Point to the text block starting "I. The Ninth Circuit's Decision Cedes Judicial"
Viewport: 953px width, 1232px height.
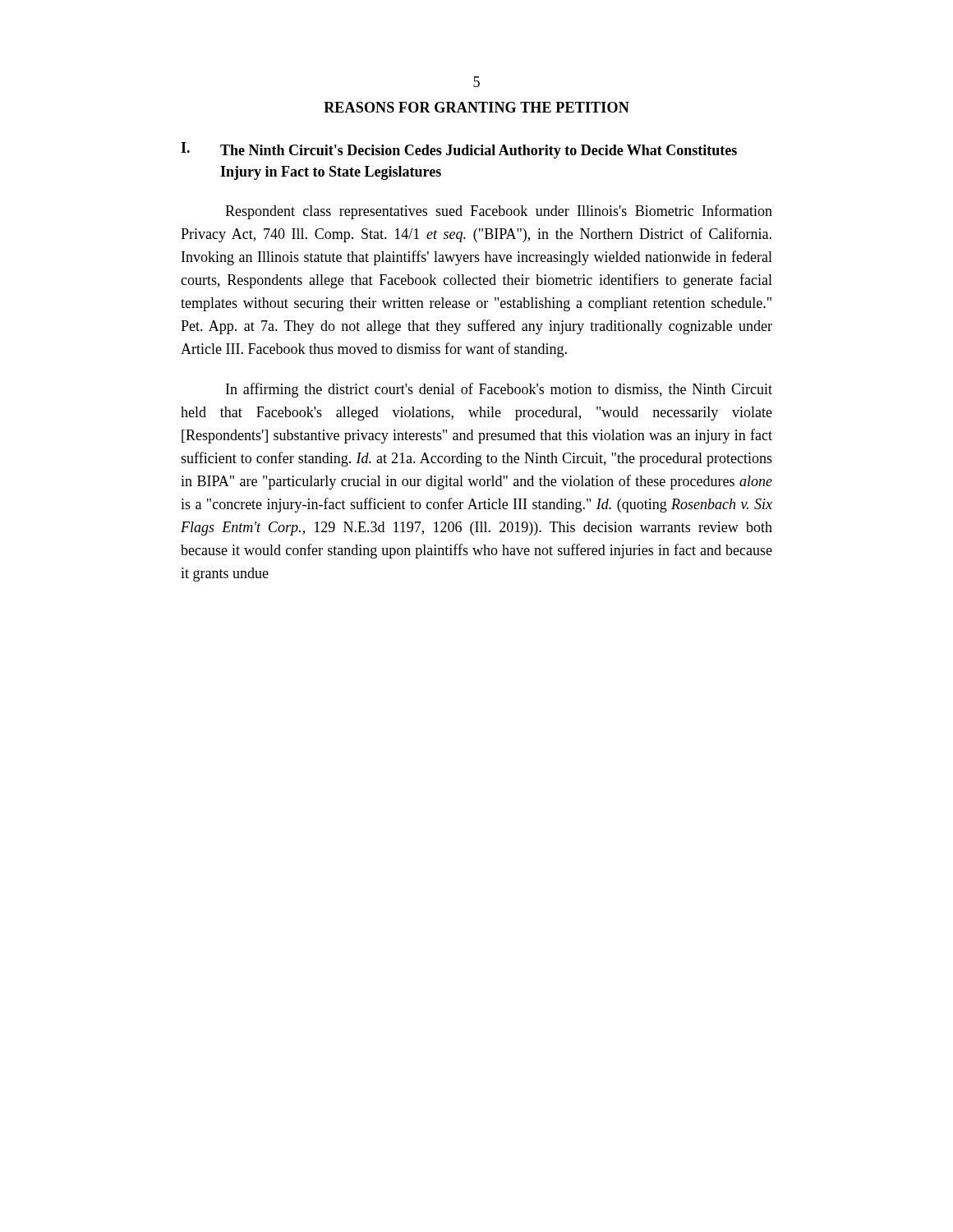pyautogui.click(x=476, y=161)
